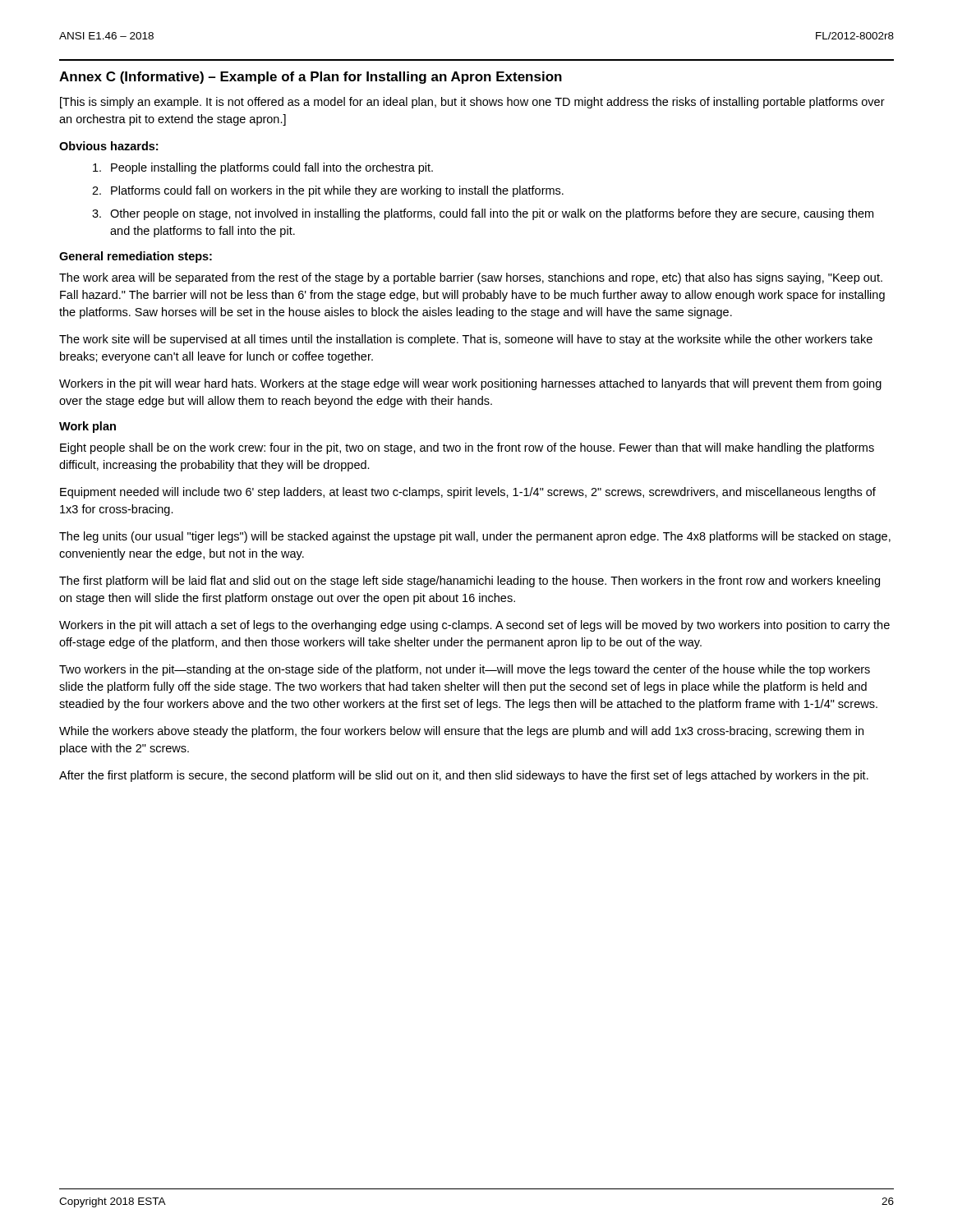The image size is (953, 1232).
Task: Click the passage that begins "Workers in the pit will attach a"
Action: tap(475, 634)
